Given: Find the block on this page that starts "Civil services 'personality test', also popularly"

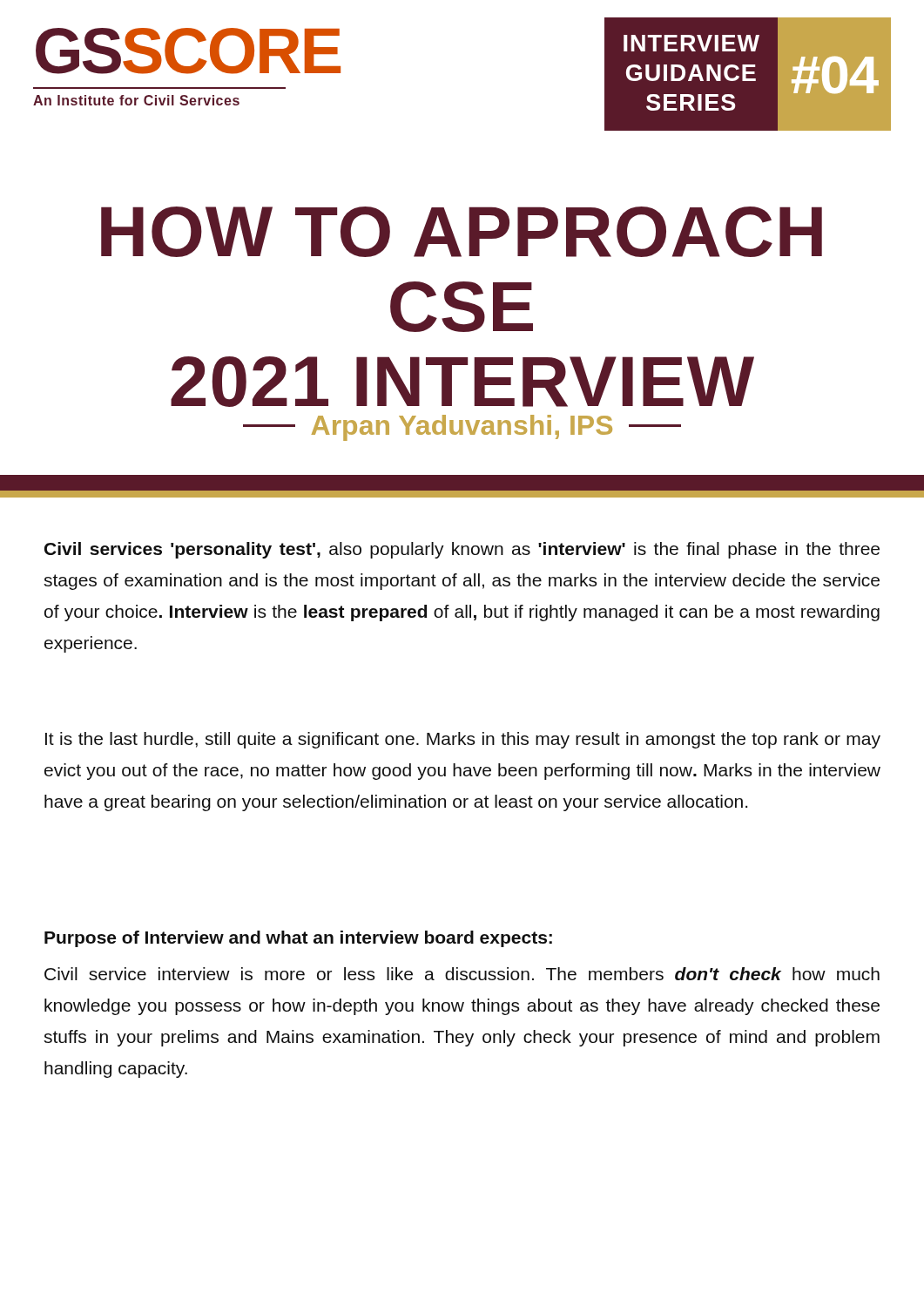Looking at the screenshot, I should tap(462, 596).
